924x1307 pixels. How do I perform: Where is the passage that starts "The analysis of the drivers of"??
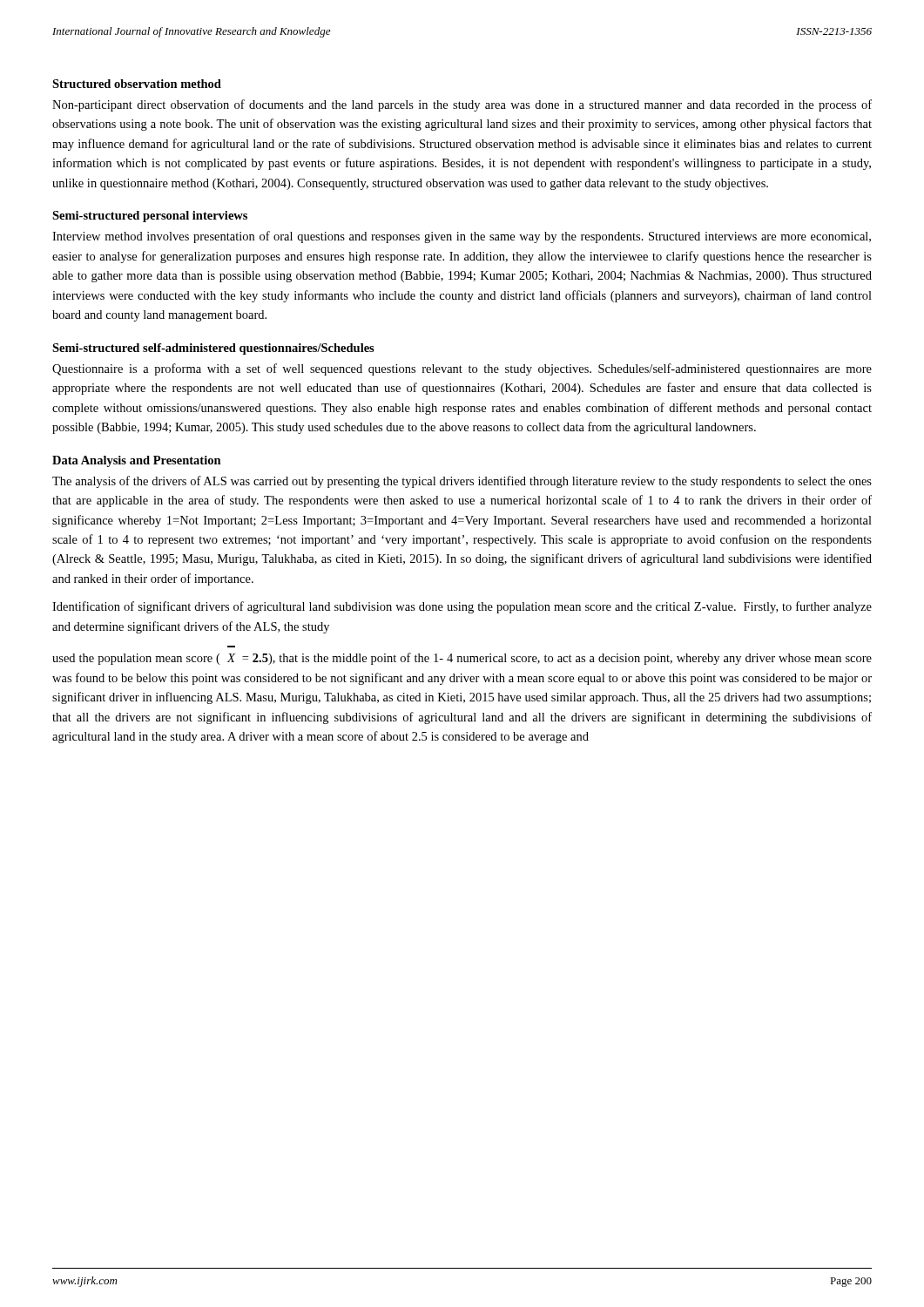[x=462, y=530]
